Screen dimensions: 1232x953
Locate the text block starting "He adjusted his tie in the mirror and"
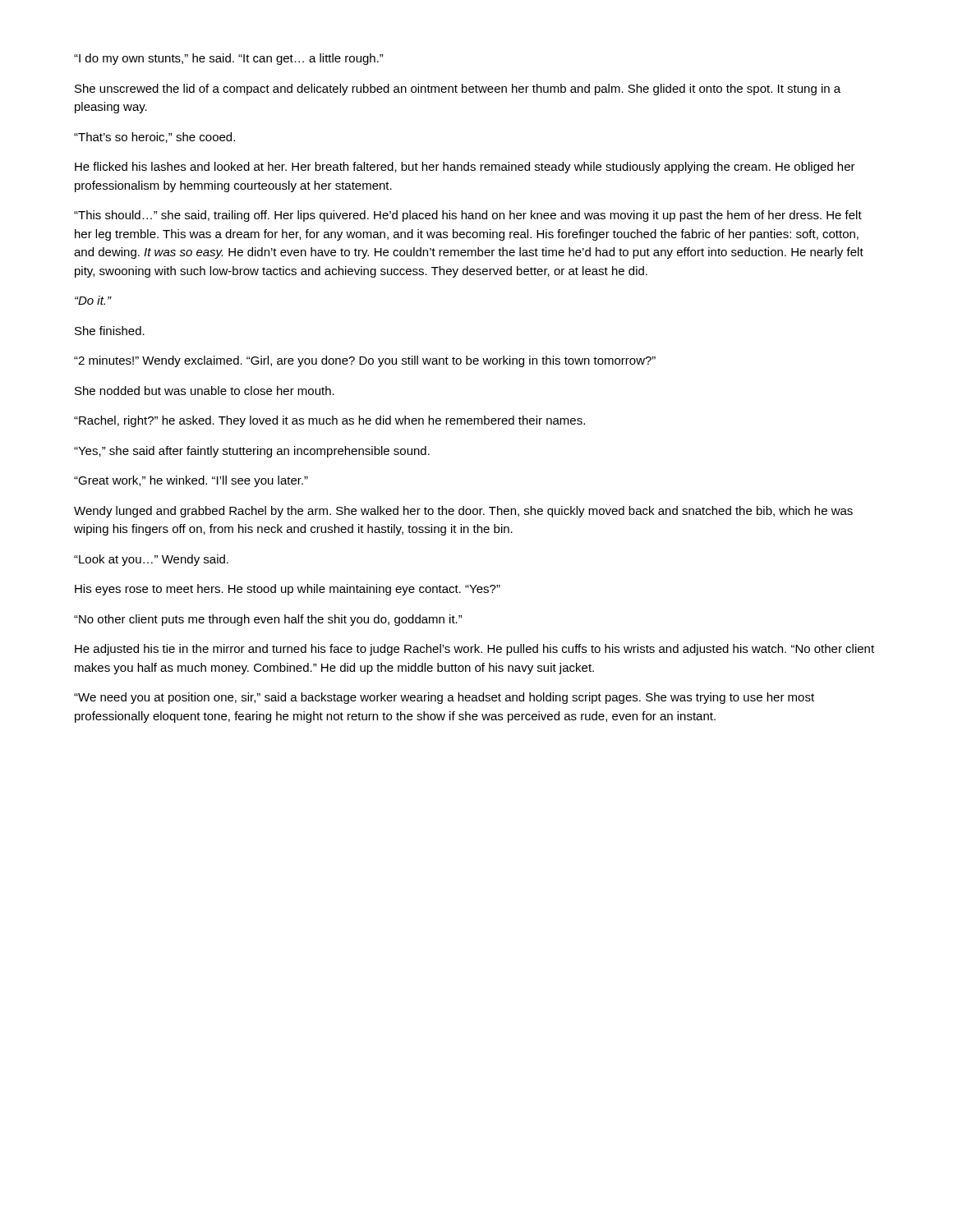pos(474,658)
